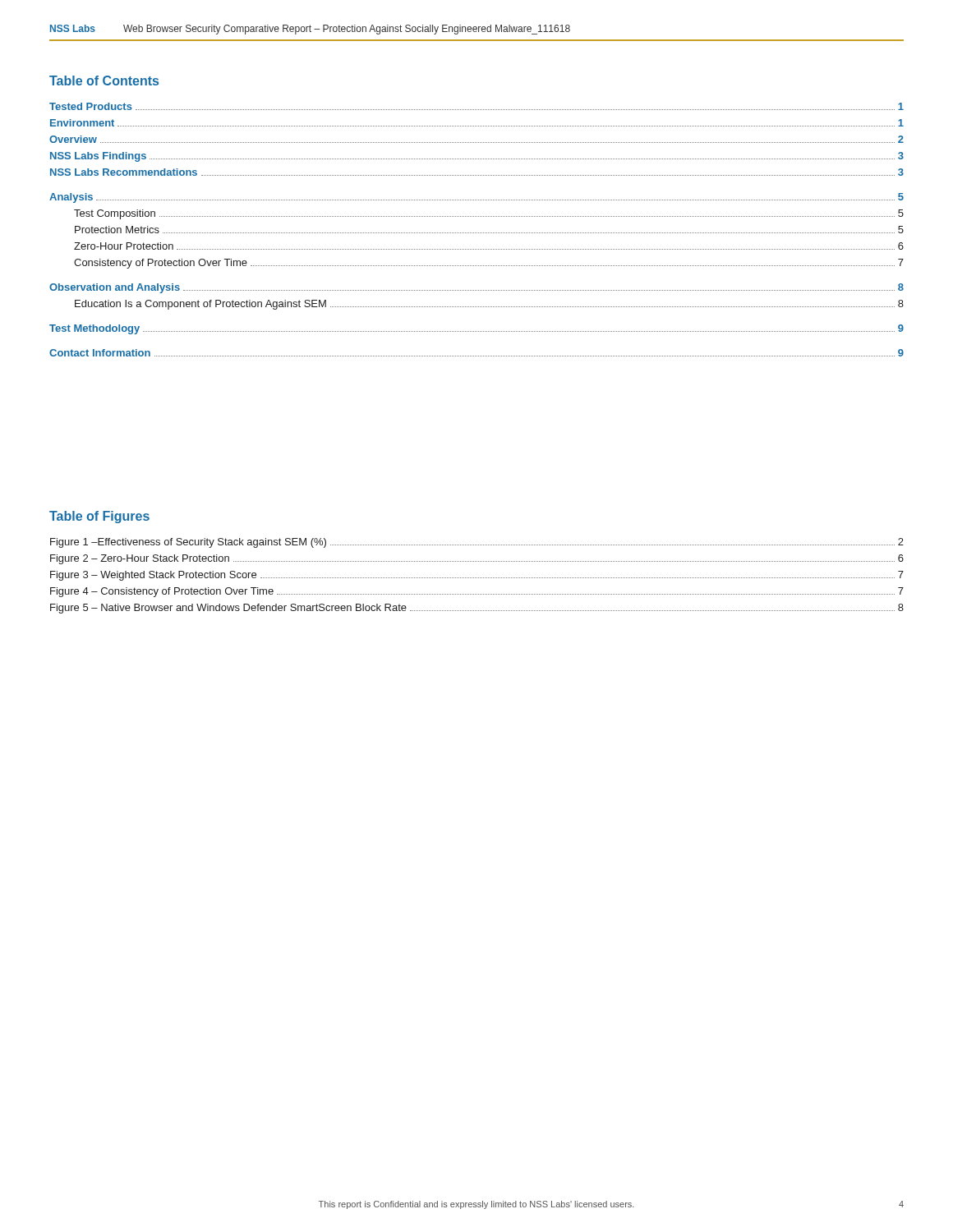Point to "Consistency of Protection Over Time 7"

489,262
